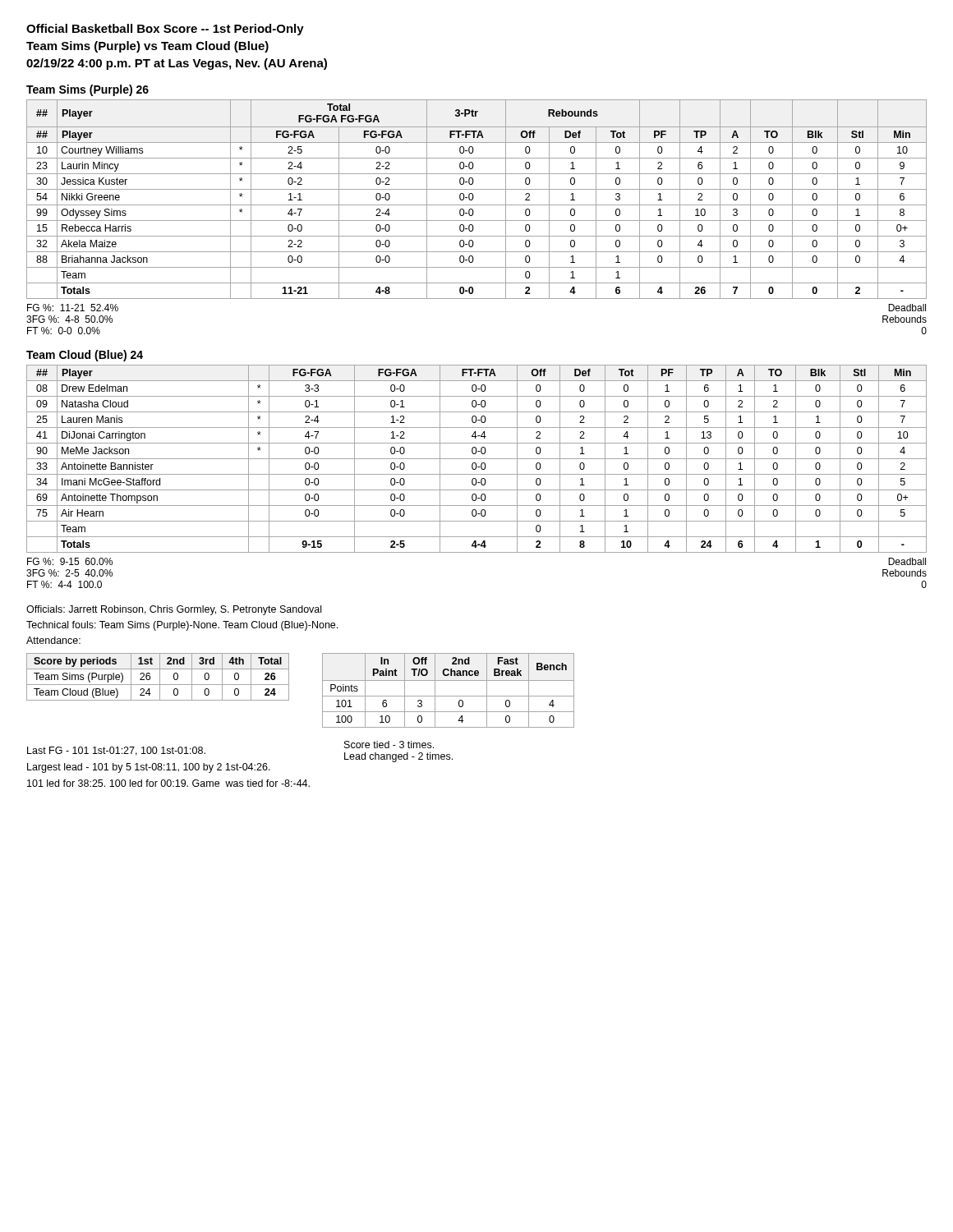Select the table that reads "Team Cloud (Blue)"
953x1232 pixels.
[158, 677]
